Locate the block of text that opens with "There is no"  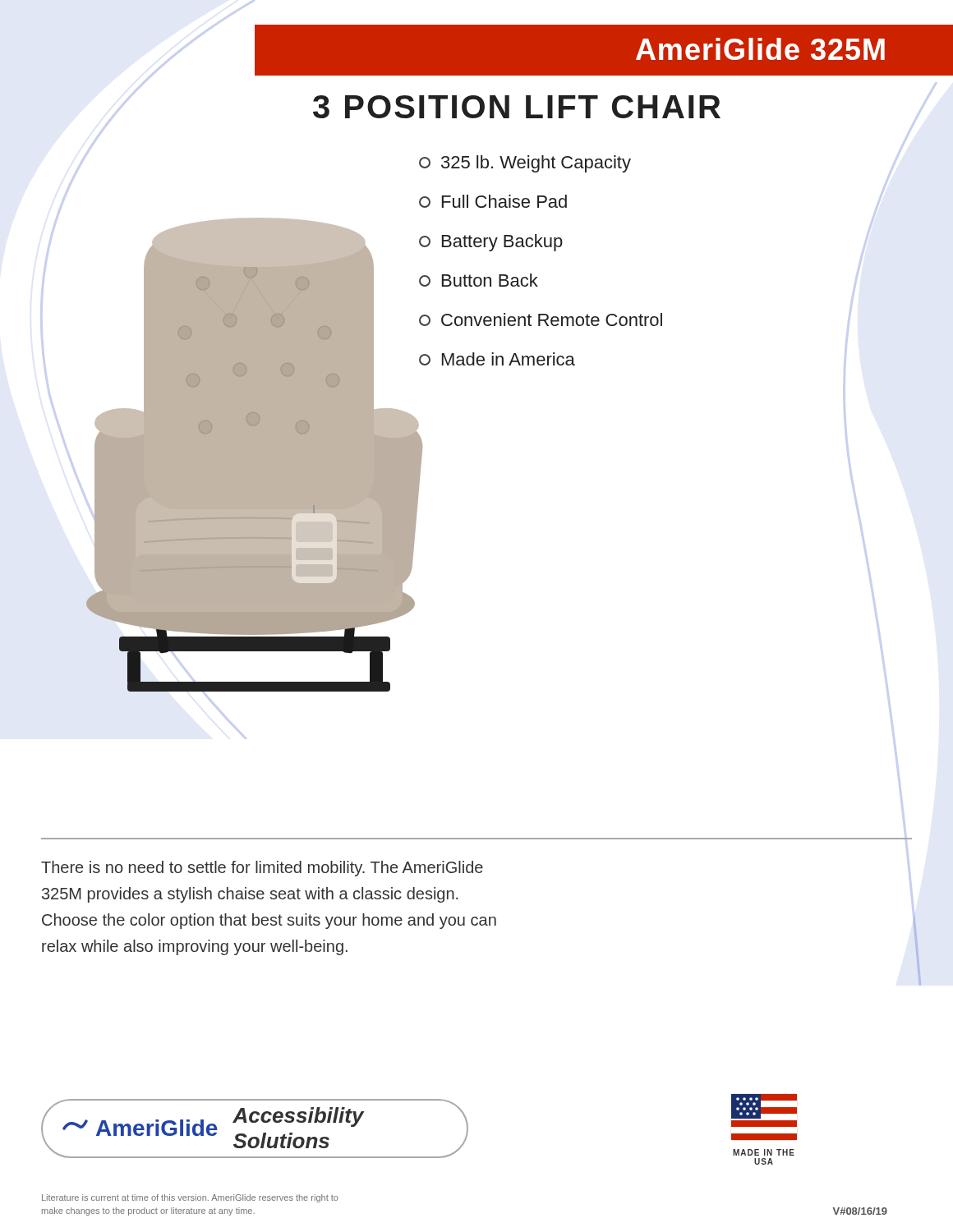point(269,907)
